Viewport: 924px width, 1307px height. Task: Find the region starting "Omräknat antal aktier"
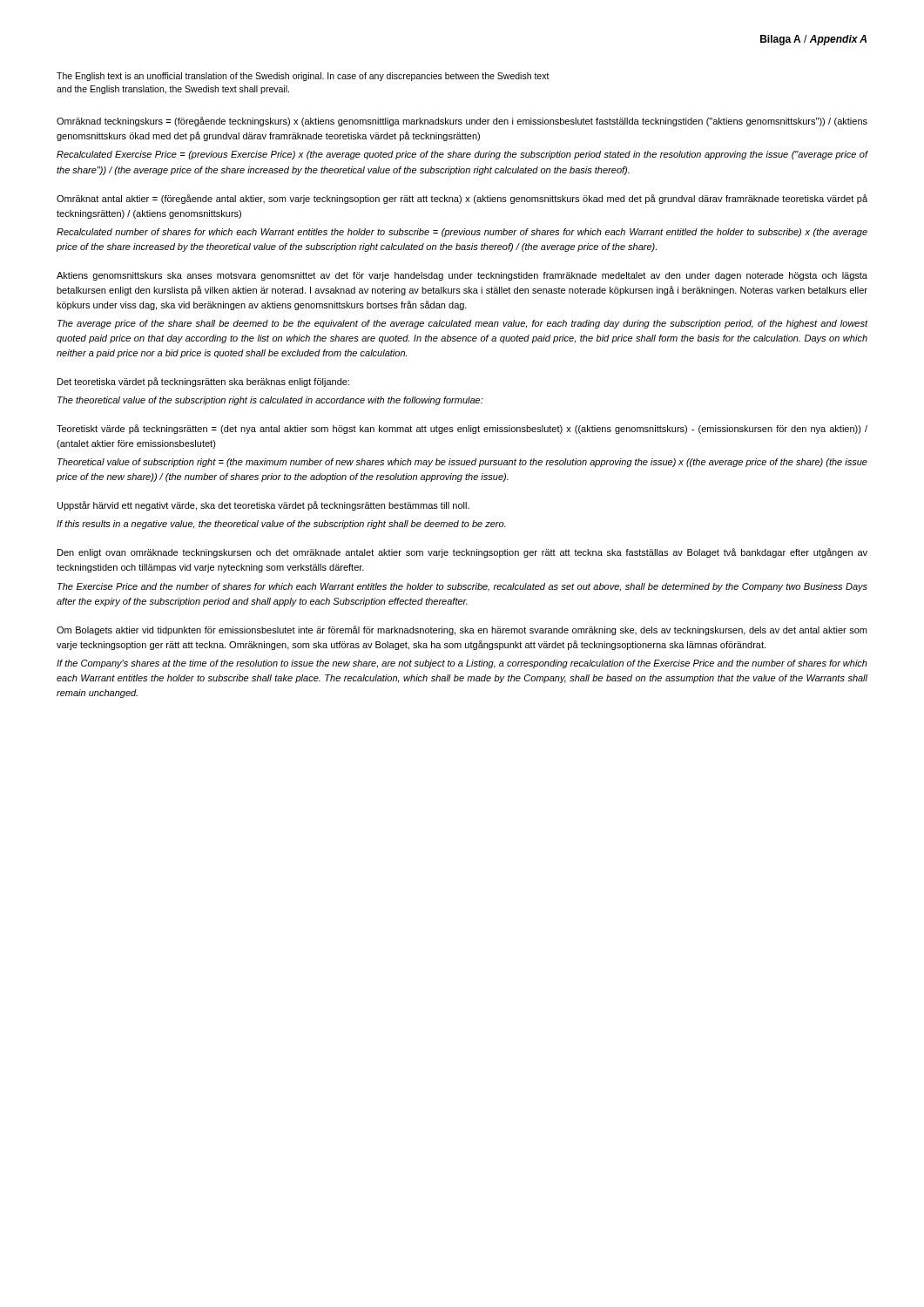click(x=462, y=223)
